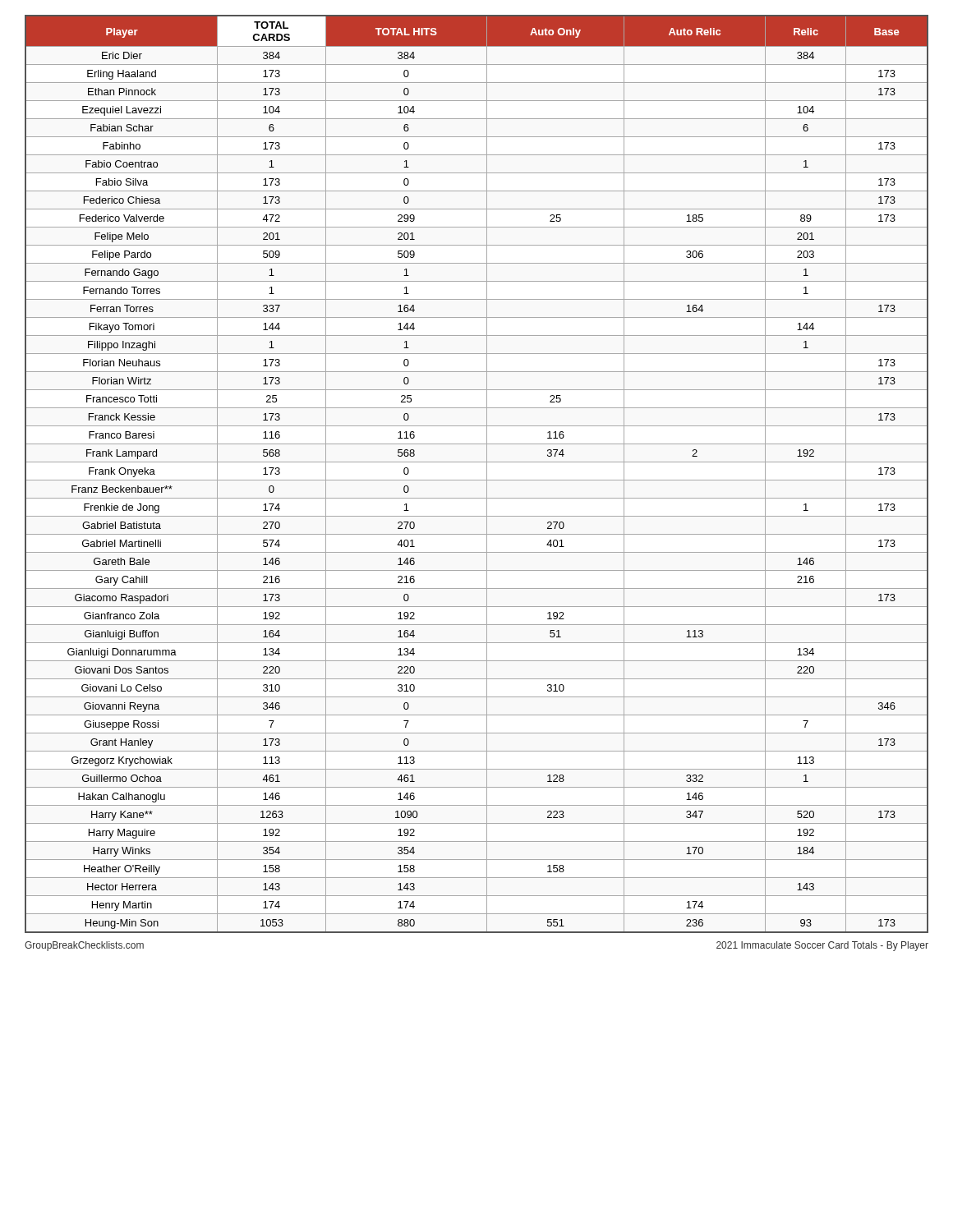Viewport: 953px width, 1232px height.
Task: Click the table
Action: [476, 474]
